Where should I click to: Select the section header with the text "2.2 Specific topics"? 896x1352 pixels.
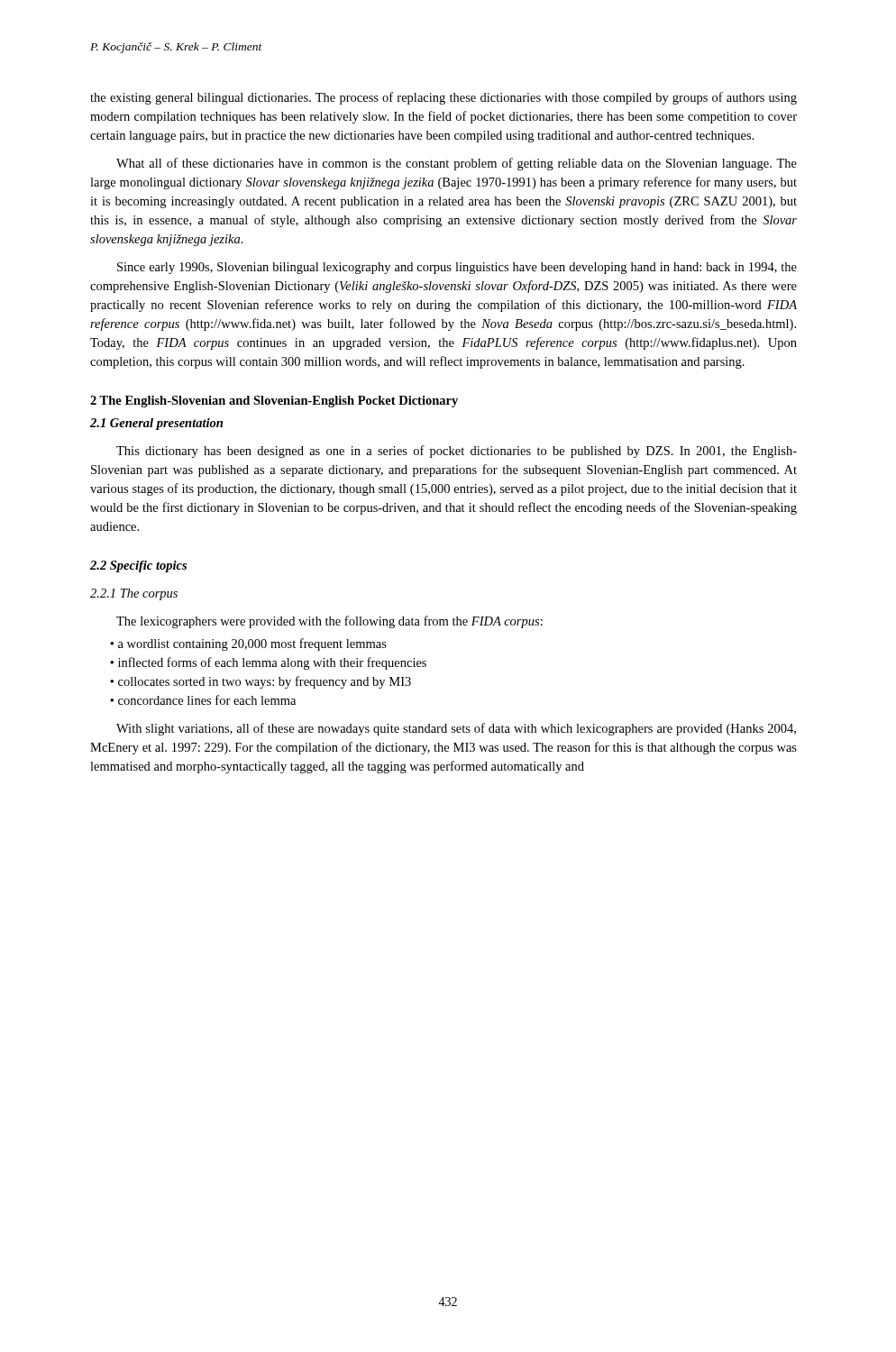point(138,566)
